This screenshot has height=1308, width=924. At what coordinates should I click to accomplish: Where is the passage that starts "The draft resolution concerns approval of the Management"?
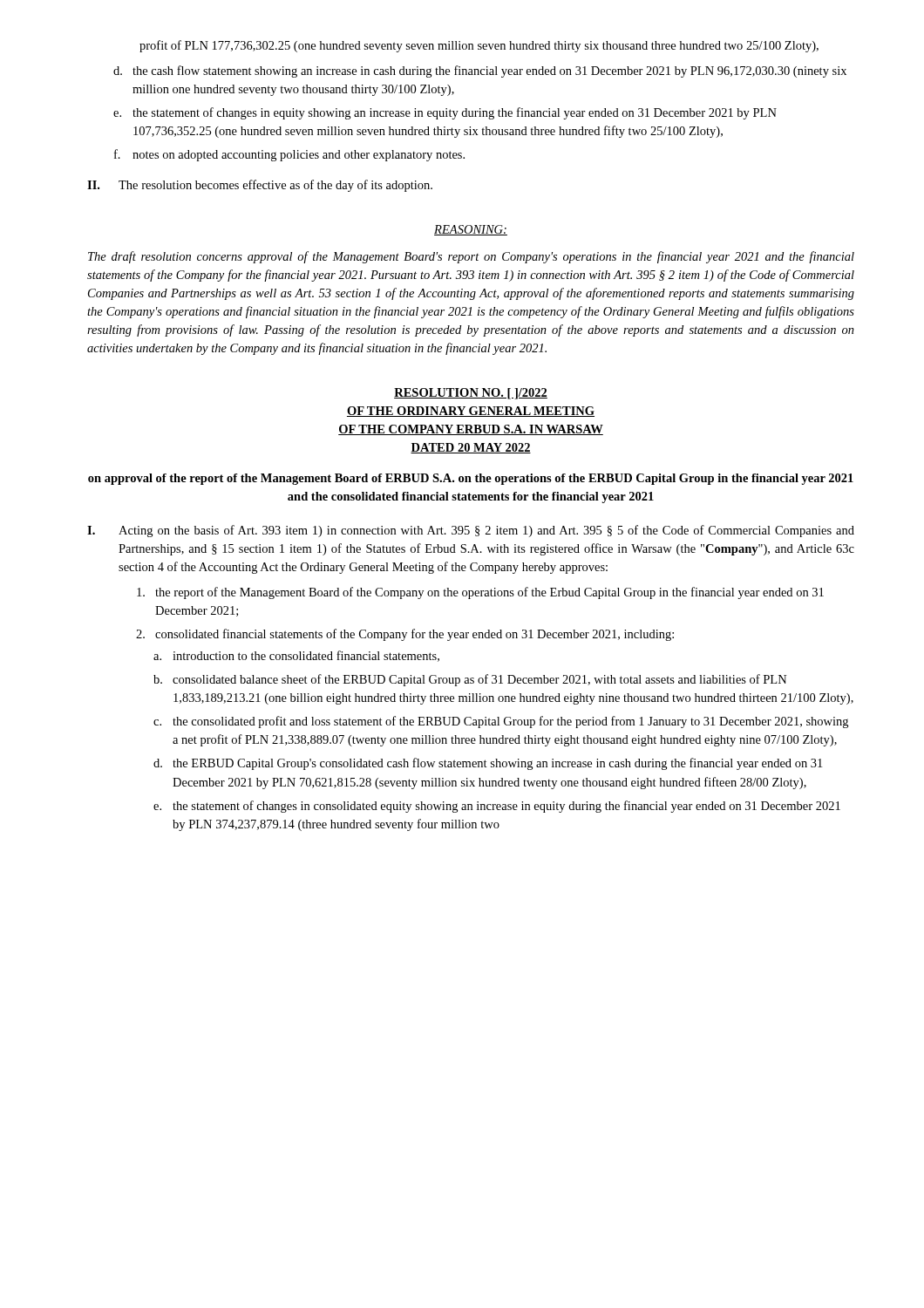pos(471,302)
